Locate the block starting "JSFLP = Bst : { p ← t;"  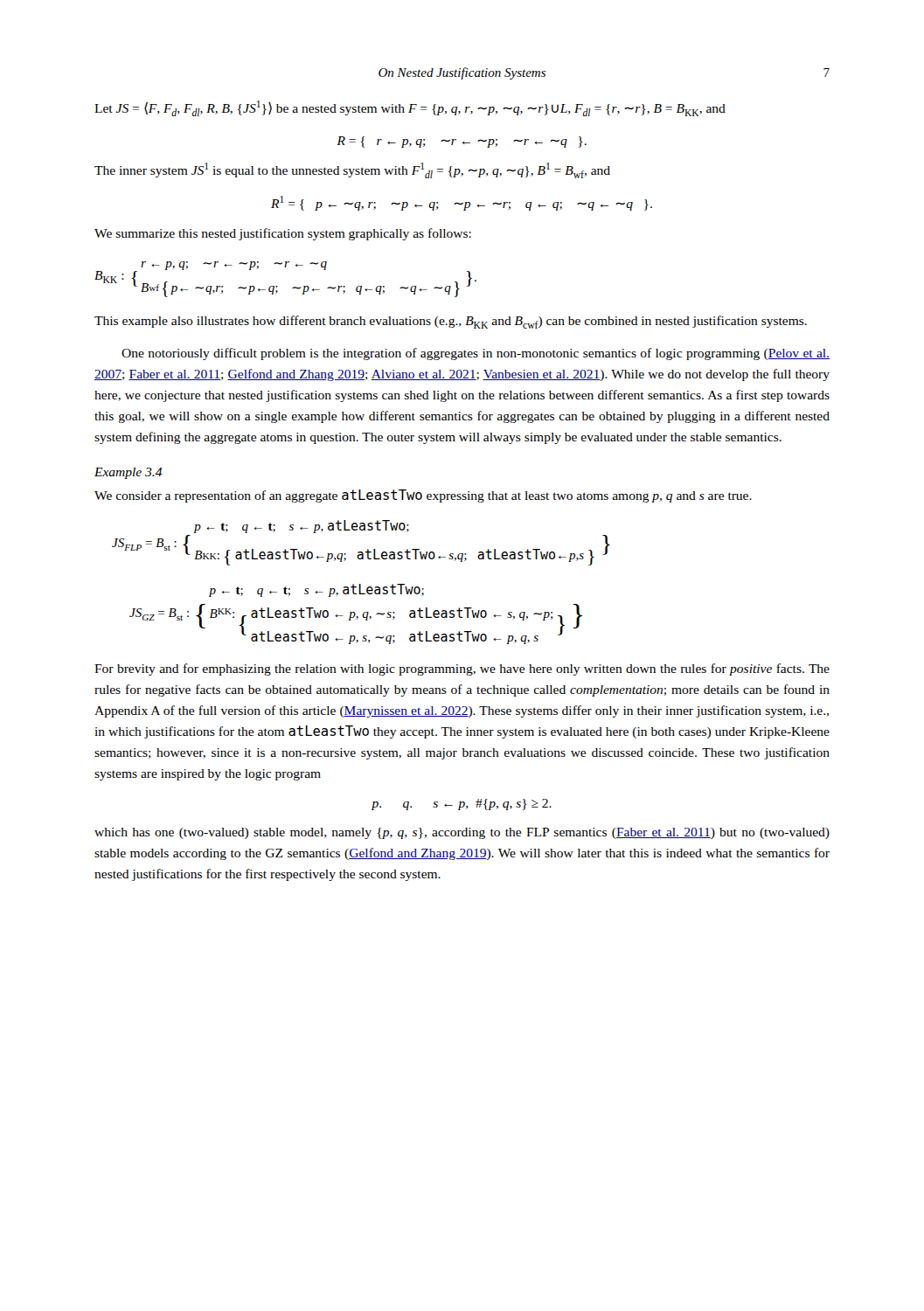coord(362,544)
